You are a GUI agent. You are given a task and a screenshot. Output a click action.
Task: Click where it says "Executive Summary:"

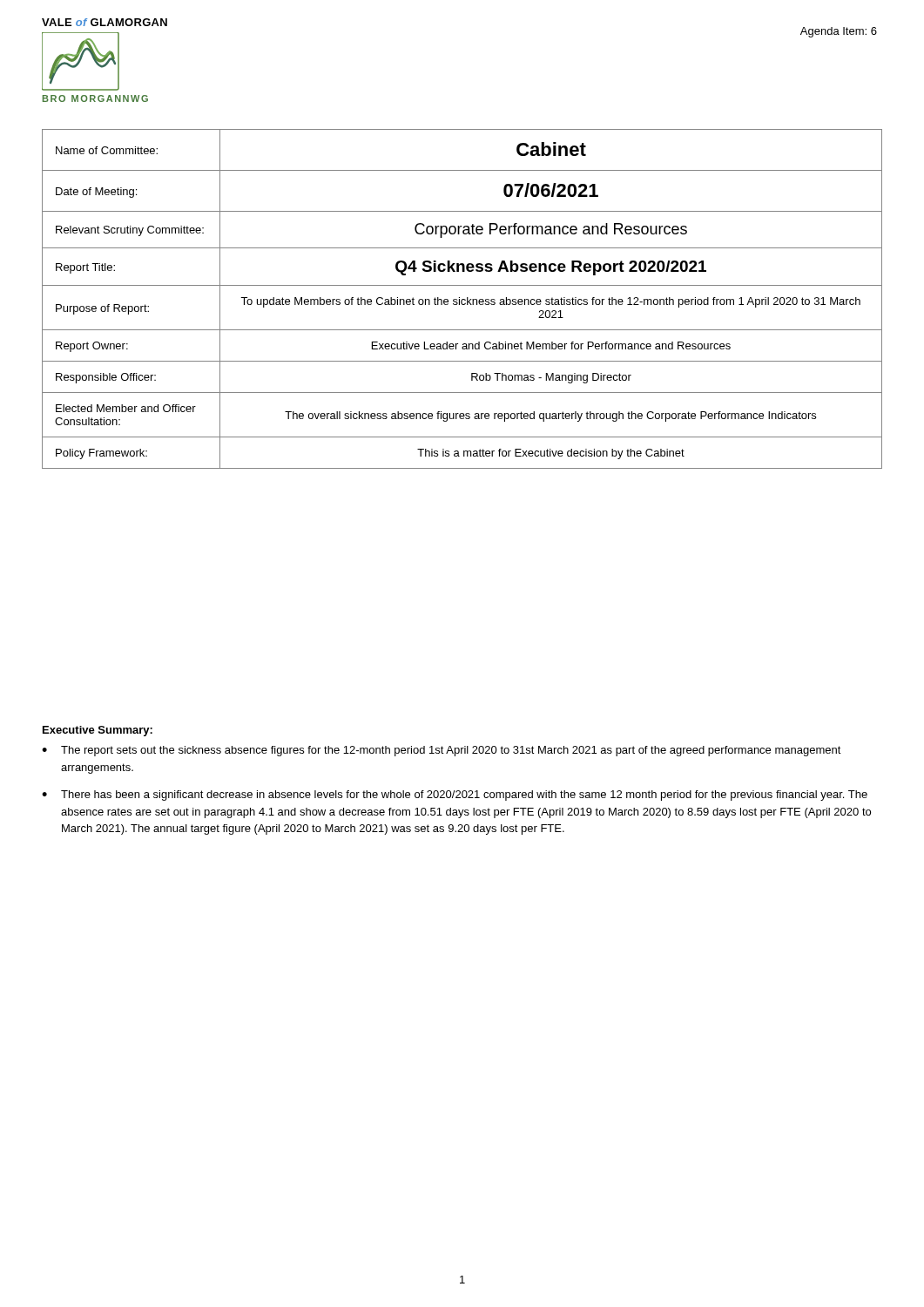tap(97, 730)
